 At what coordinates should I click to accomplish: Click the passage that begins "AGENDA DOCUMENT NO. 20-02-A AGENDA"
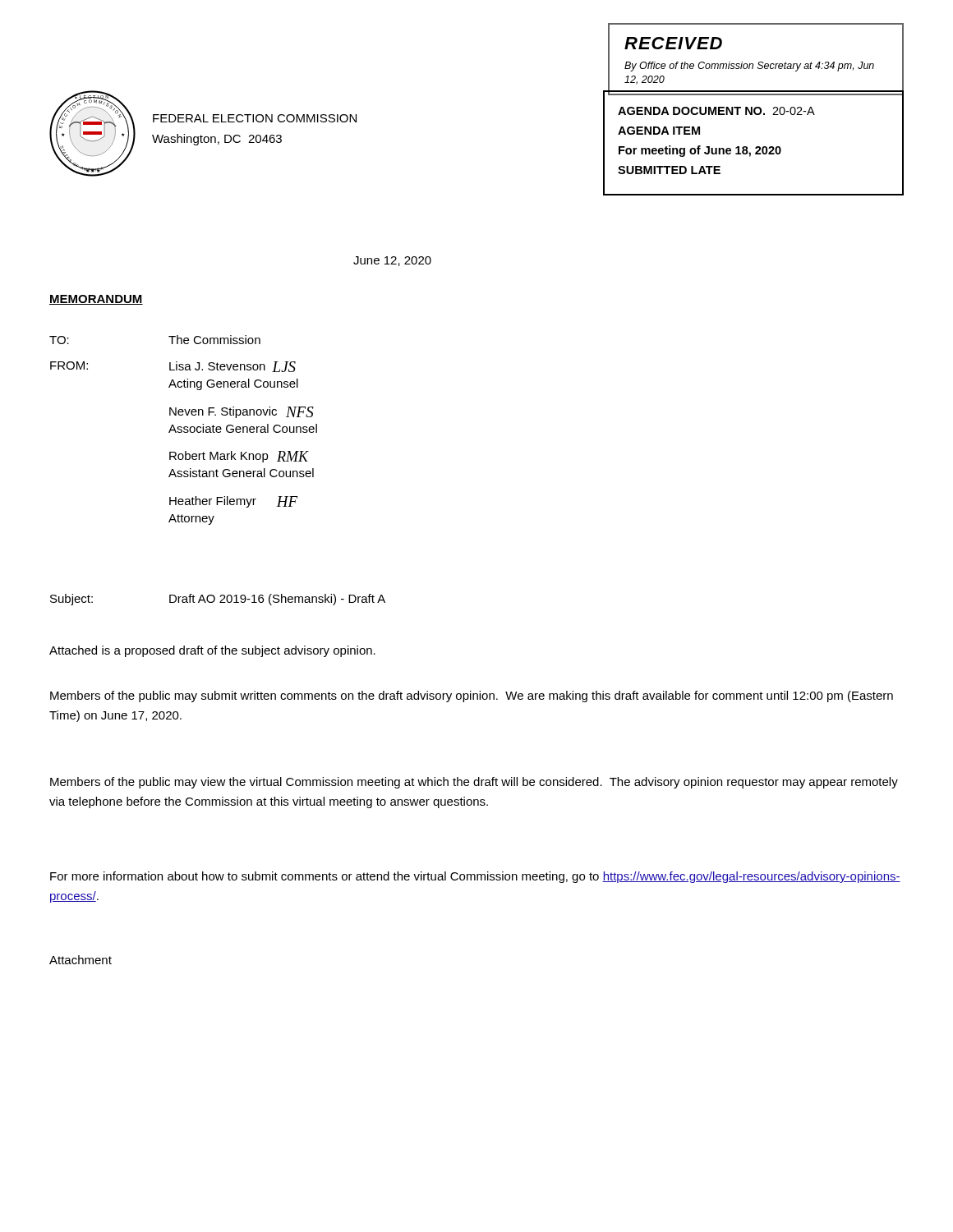(716, 140)
